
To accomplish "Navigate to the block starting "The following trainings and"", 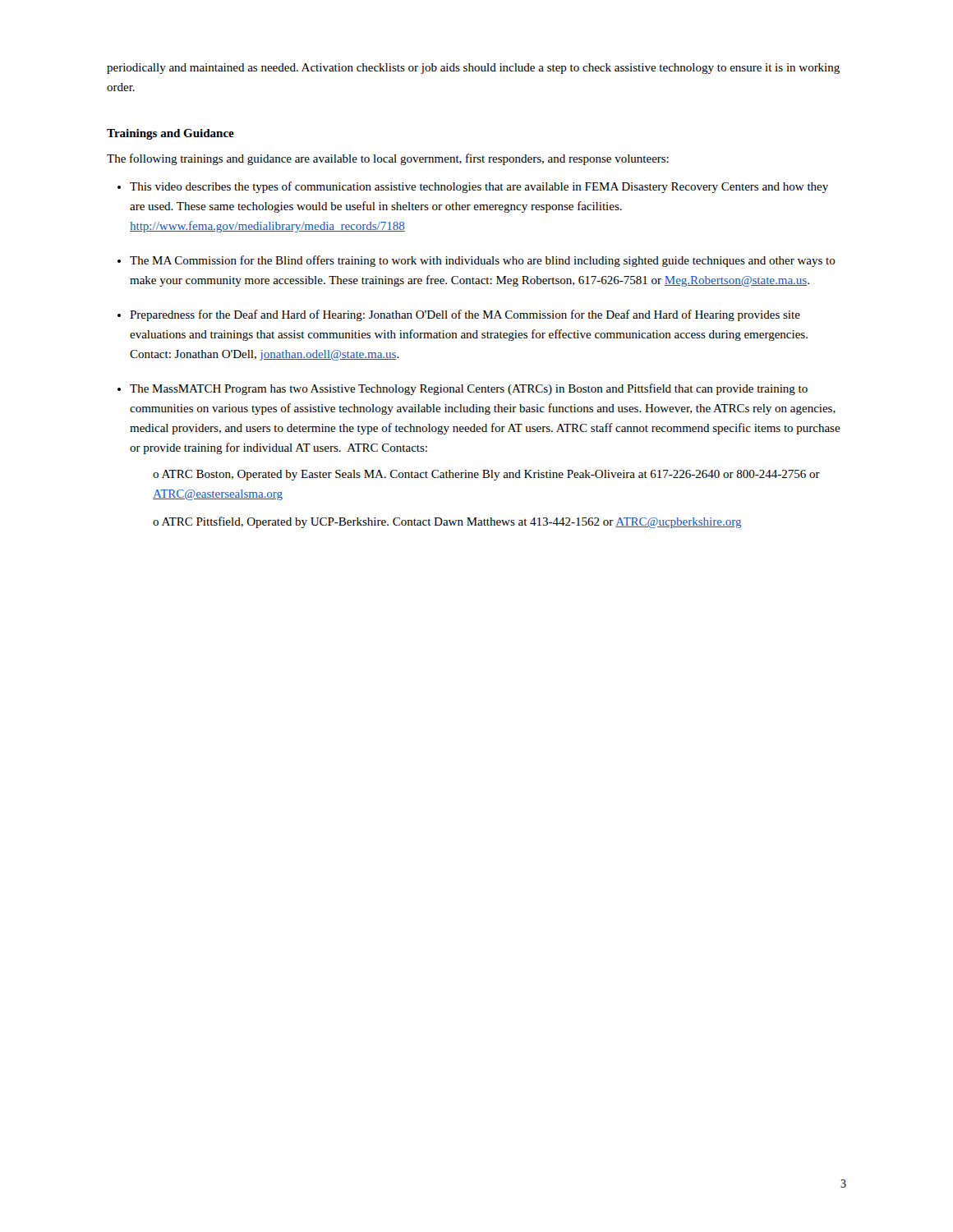I will [x=388, y=158].
